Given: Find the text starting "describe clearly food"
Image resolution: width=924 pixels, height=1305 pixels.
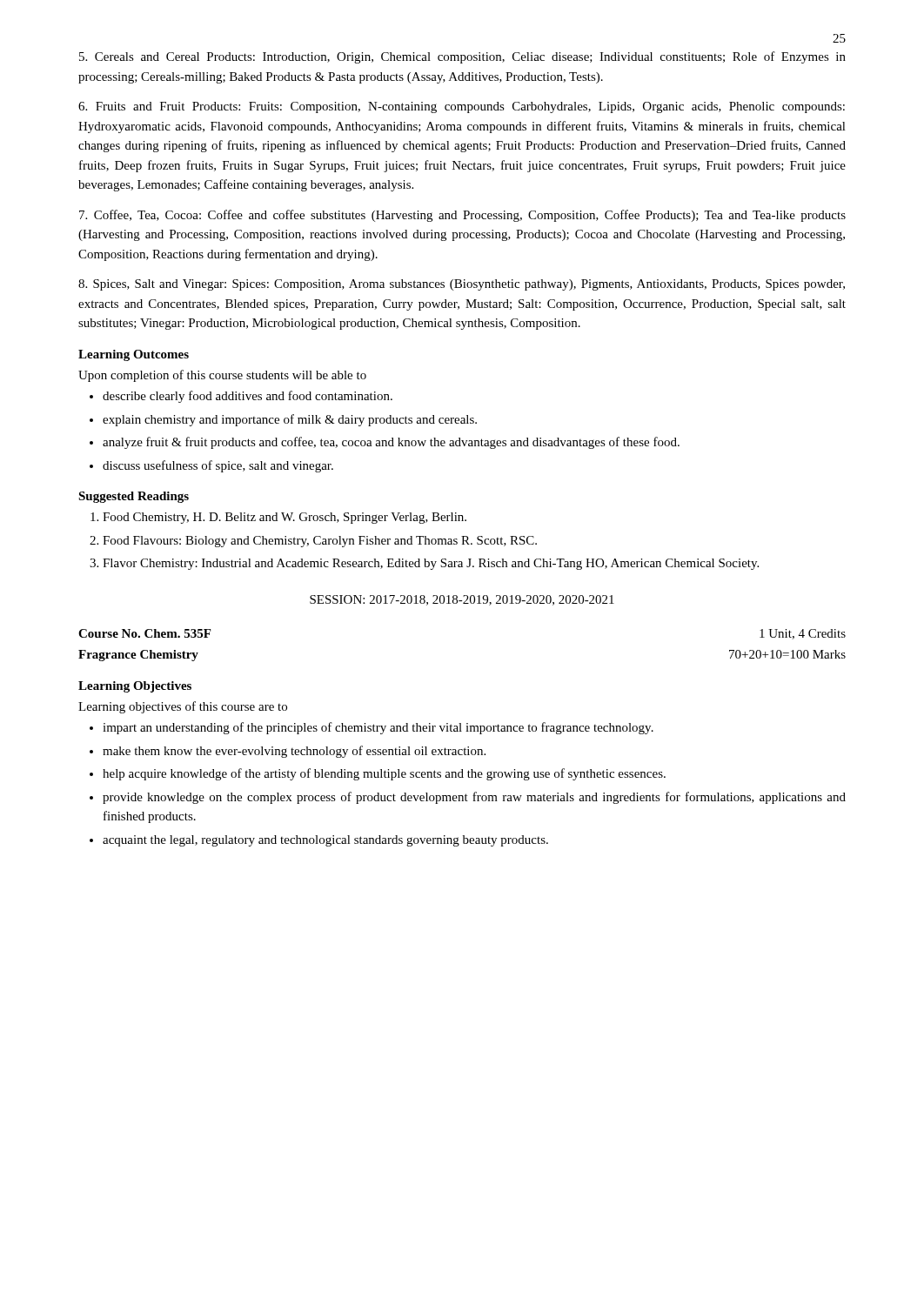Looking at the screenshot, I should 248,397.
